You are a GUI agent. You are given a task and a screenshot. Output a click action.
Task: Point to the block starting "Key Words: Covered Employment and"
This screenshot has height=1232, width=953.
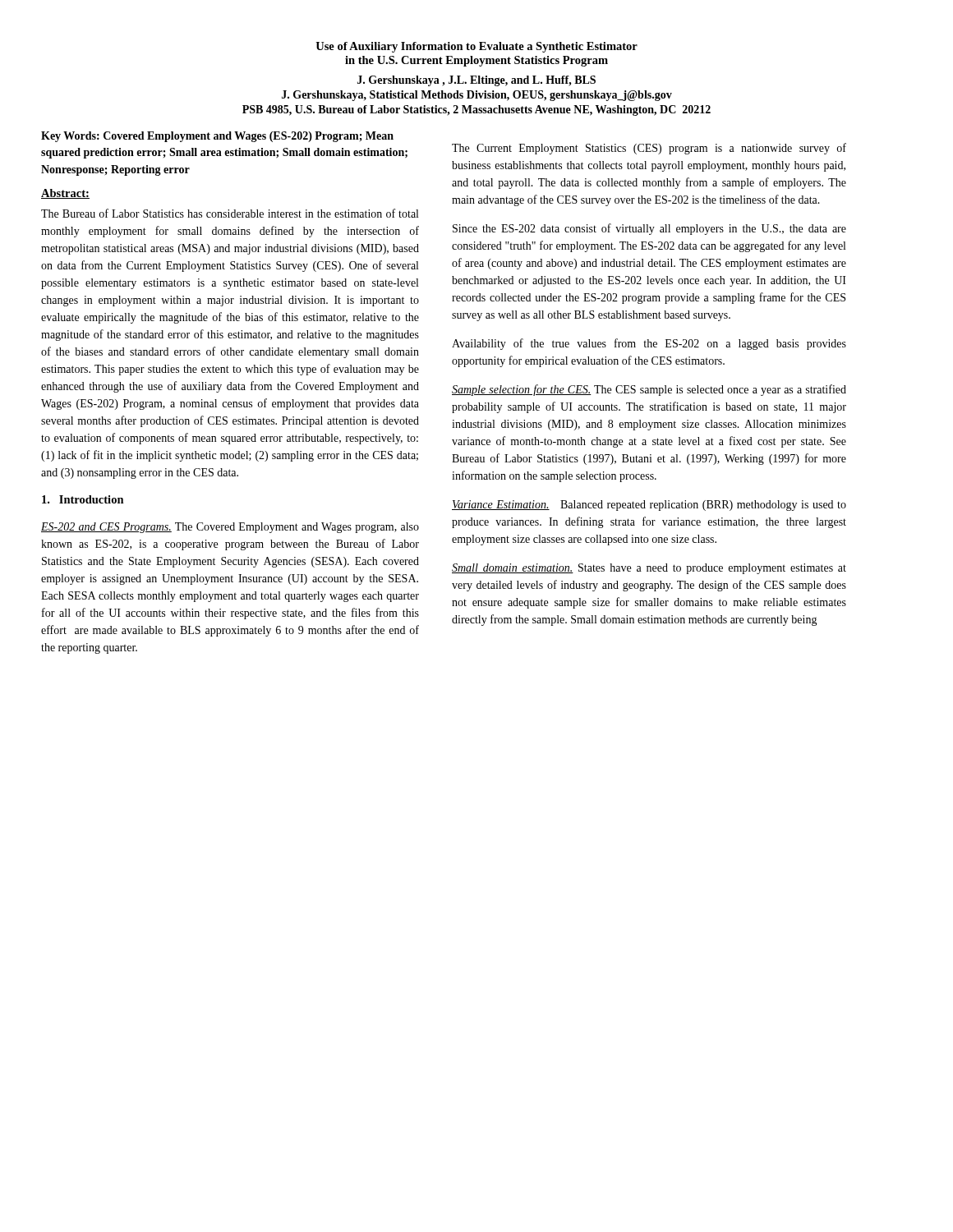(x=230, y=153)
